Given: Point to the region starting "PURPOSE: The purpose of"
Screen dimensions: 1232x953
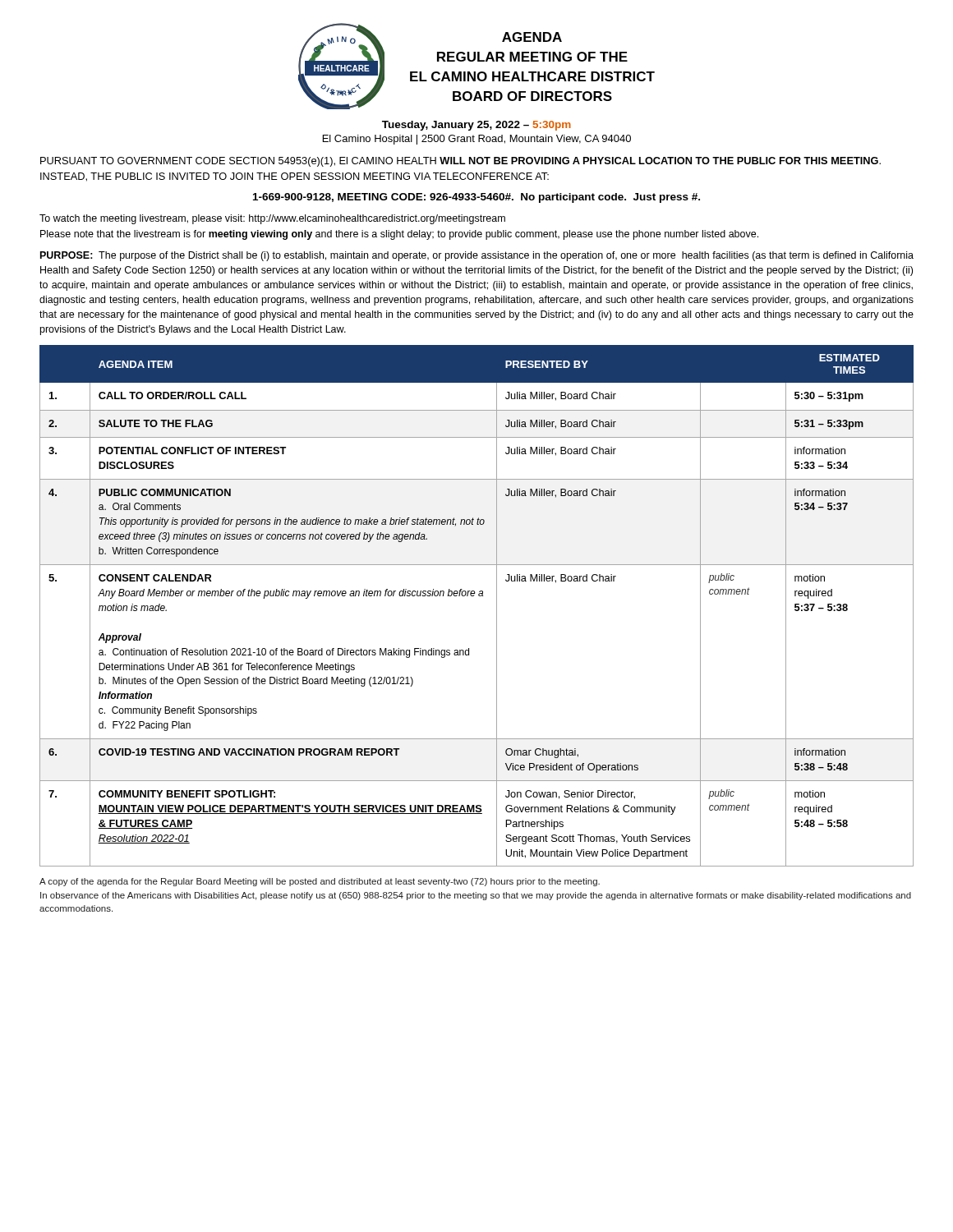Looking at the screenshot, I should 476,292.
